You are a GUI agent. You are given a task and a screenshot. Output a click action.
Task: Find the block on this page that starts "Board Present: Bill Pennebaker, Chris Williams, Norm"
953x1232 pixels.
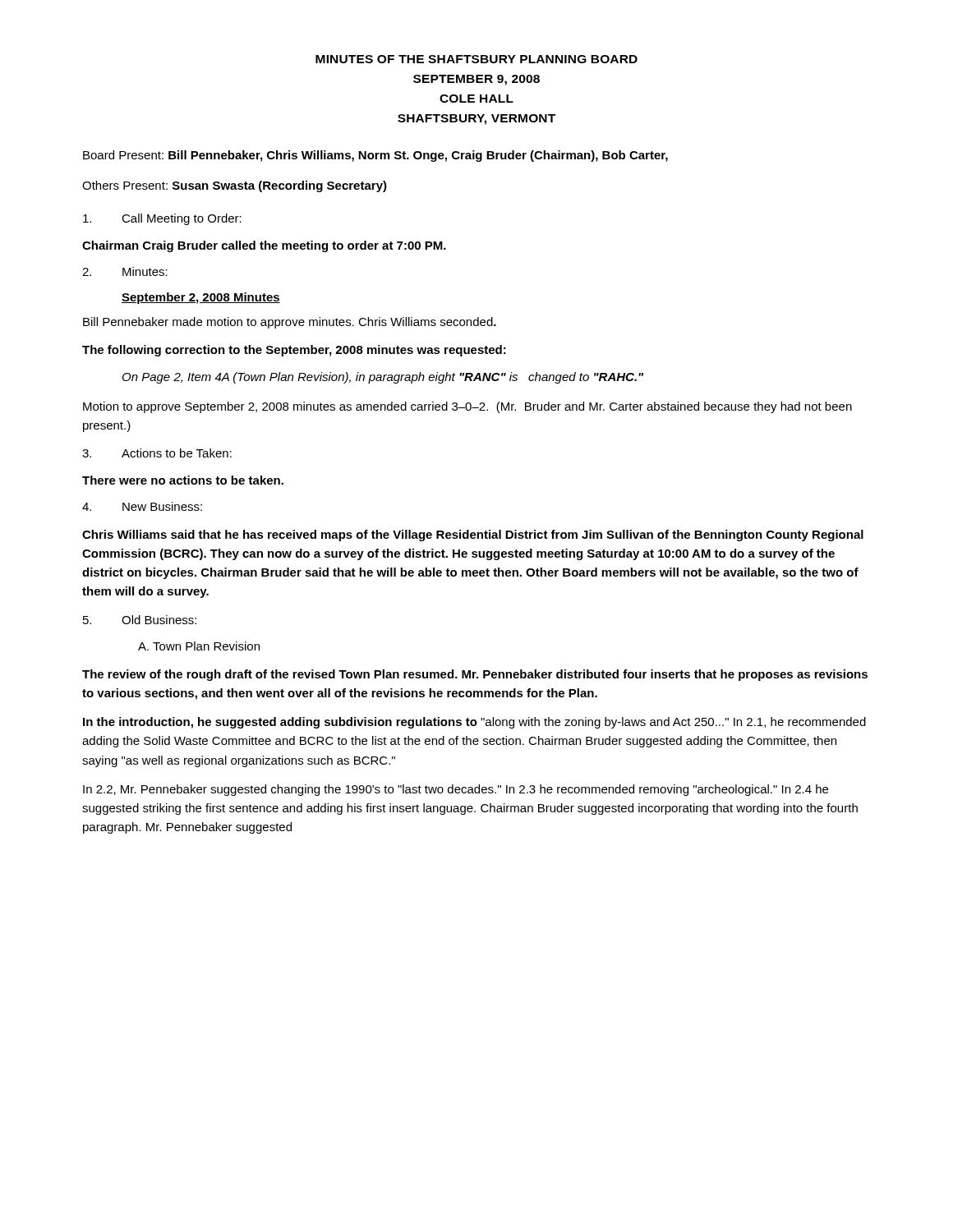click(375, 155)
